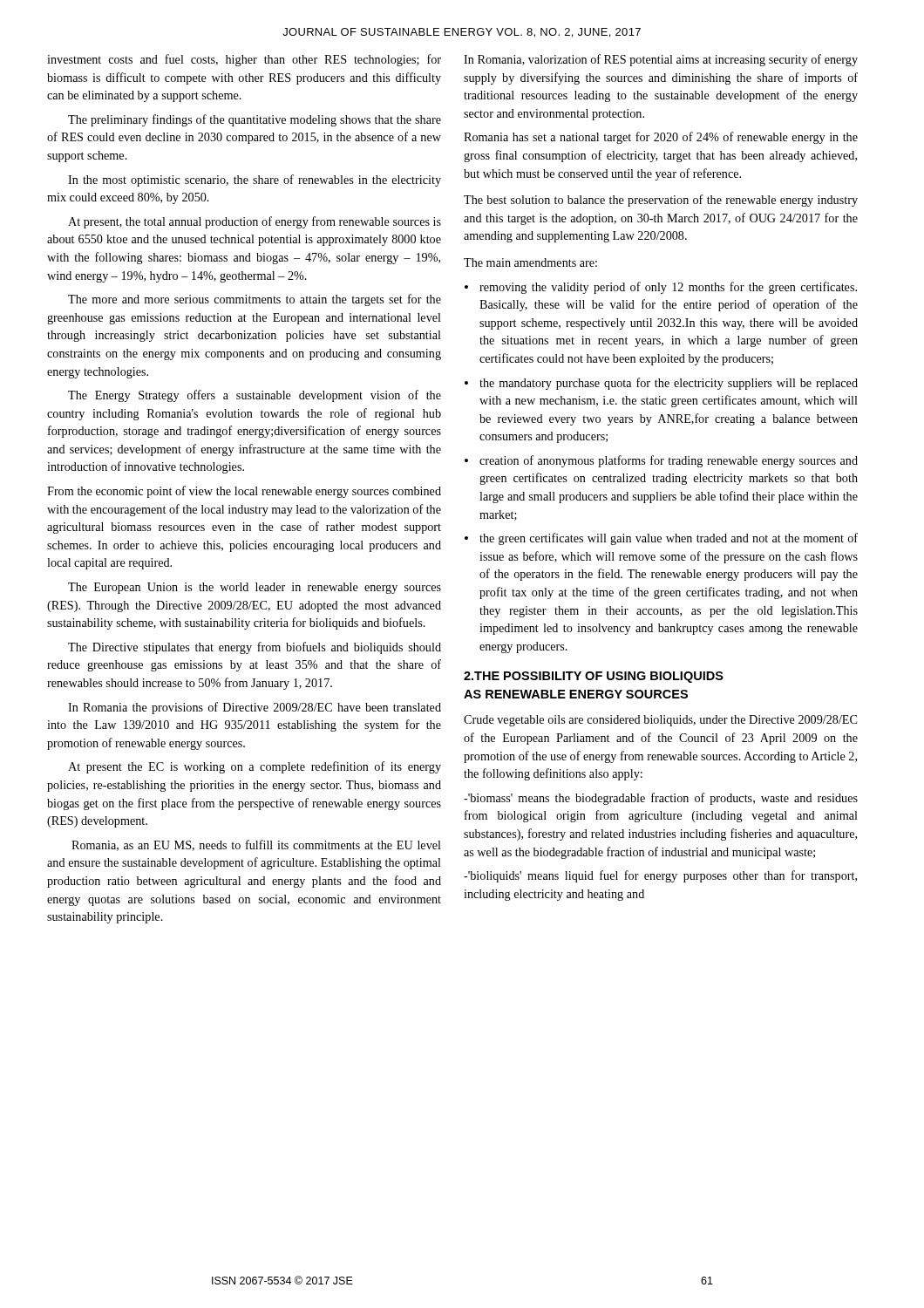Locate the text block containing "The preliminary findings of the quantitative modeling"

tap(244, 137)
